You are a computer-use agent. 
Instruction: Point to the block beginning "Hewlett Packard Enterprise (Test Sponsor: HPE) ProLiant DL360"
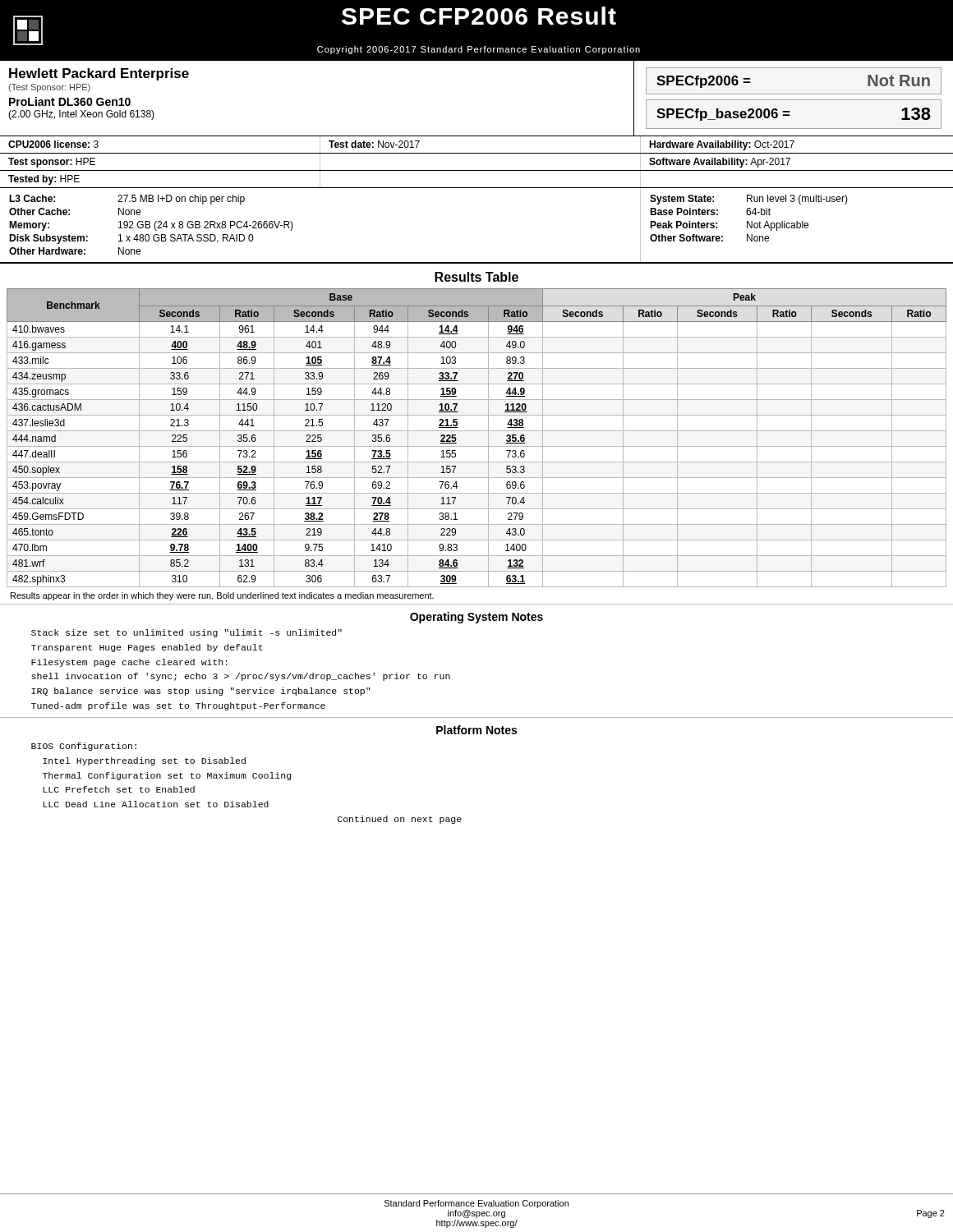point(99,74)
